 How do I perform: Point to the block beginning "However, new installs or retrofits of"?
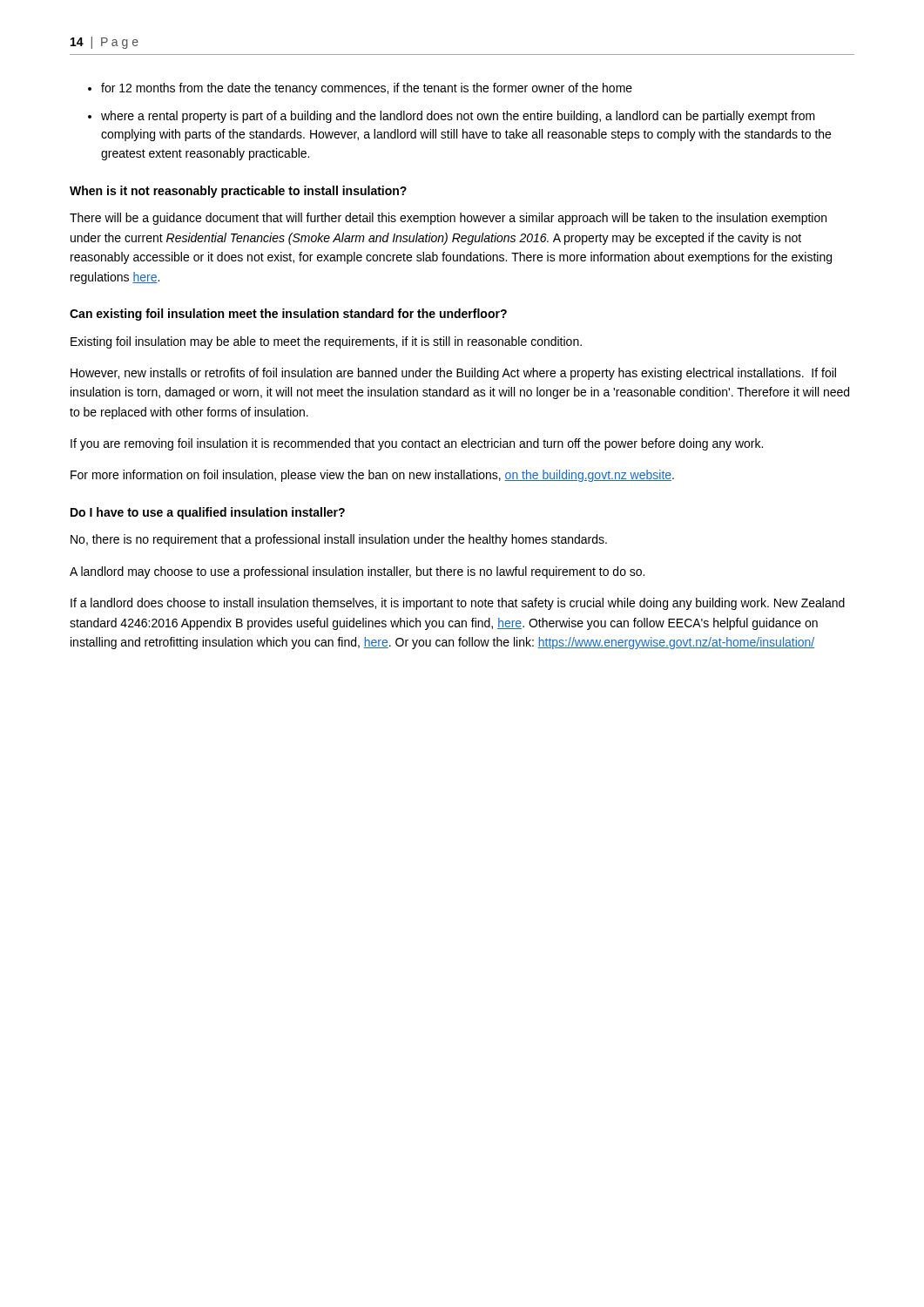click(460, 392)
